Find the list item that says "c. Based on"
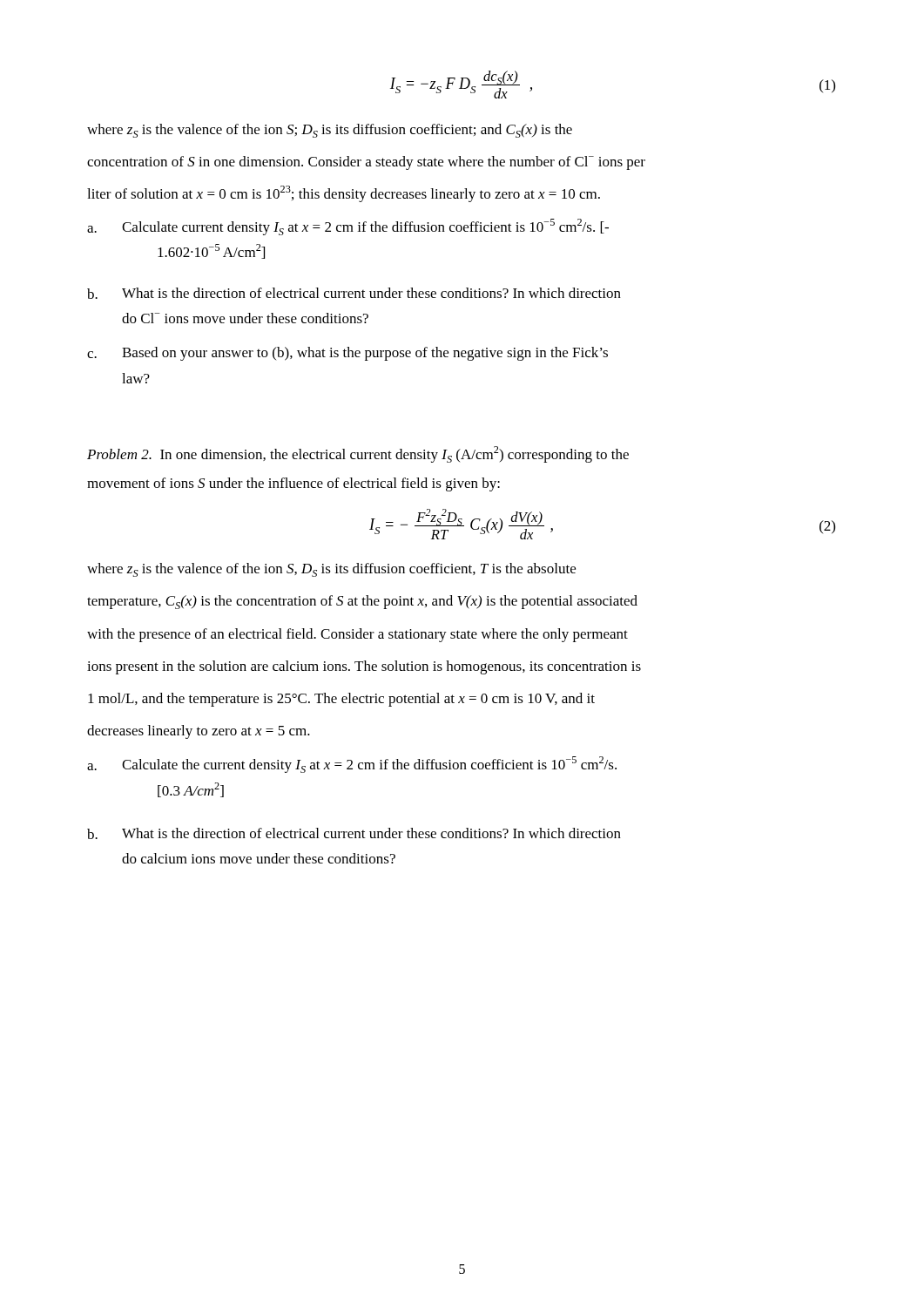This screenshot has width=924, height=1307. tap(462, 366)
